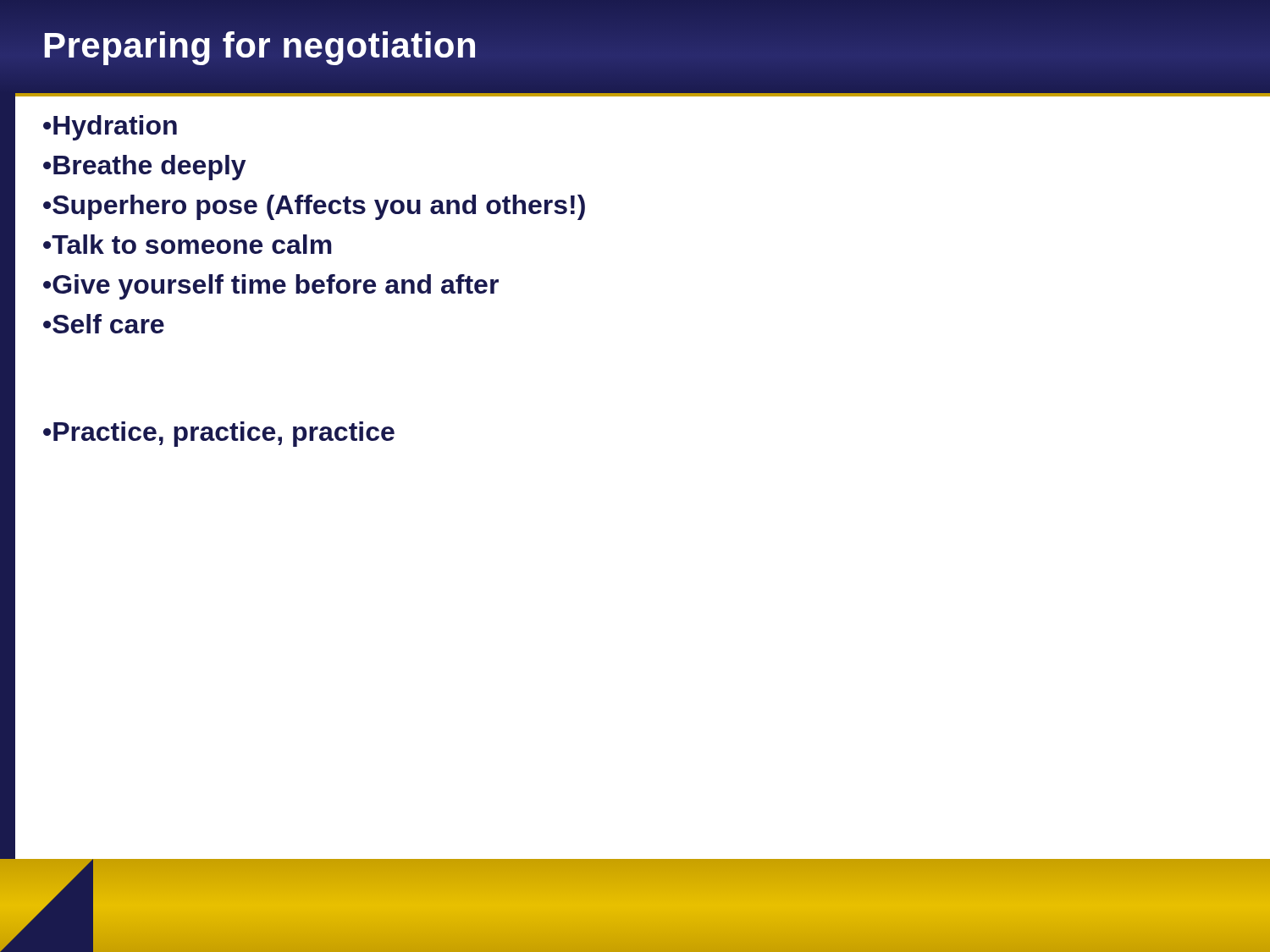Locate the list item with the text "•Breathe deeply"

coord(144,165)
